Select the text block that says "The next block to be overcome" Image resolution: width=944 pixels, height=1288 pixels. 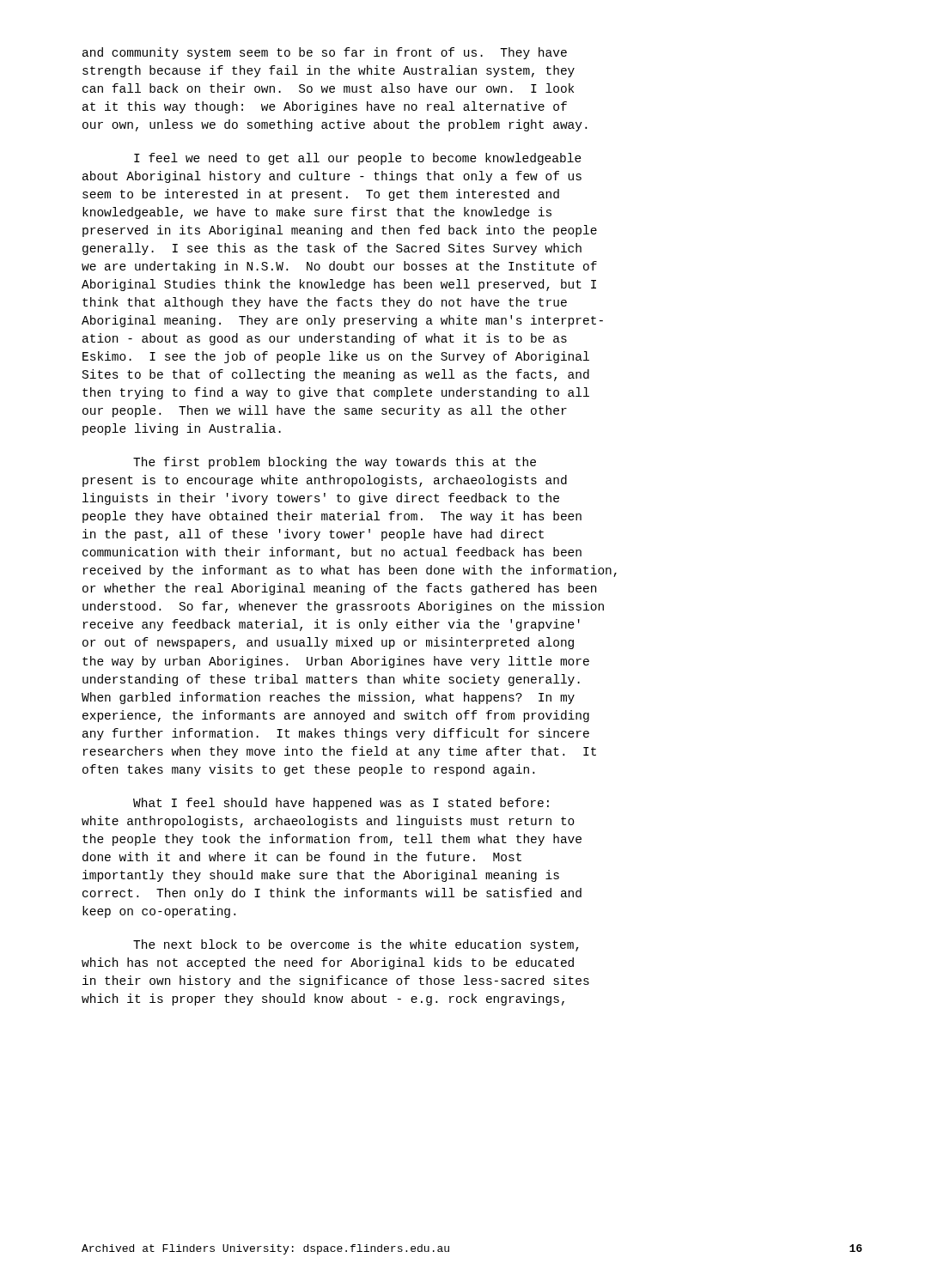[336, 972]
